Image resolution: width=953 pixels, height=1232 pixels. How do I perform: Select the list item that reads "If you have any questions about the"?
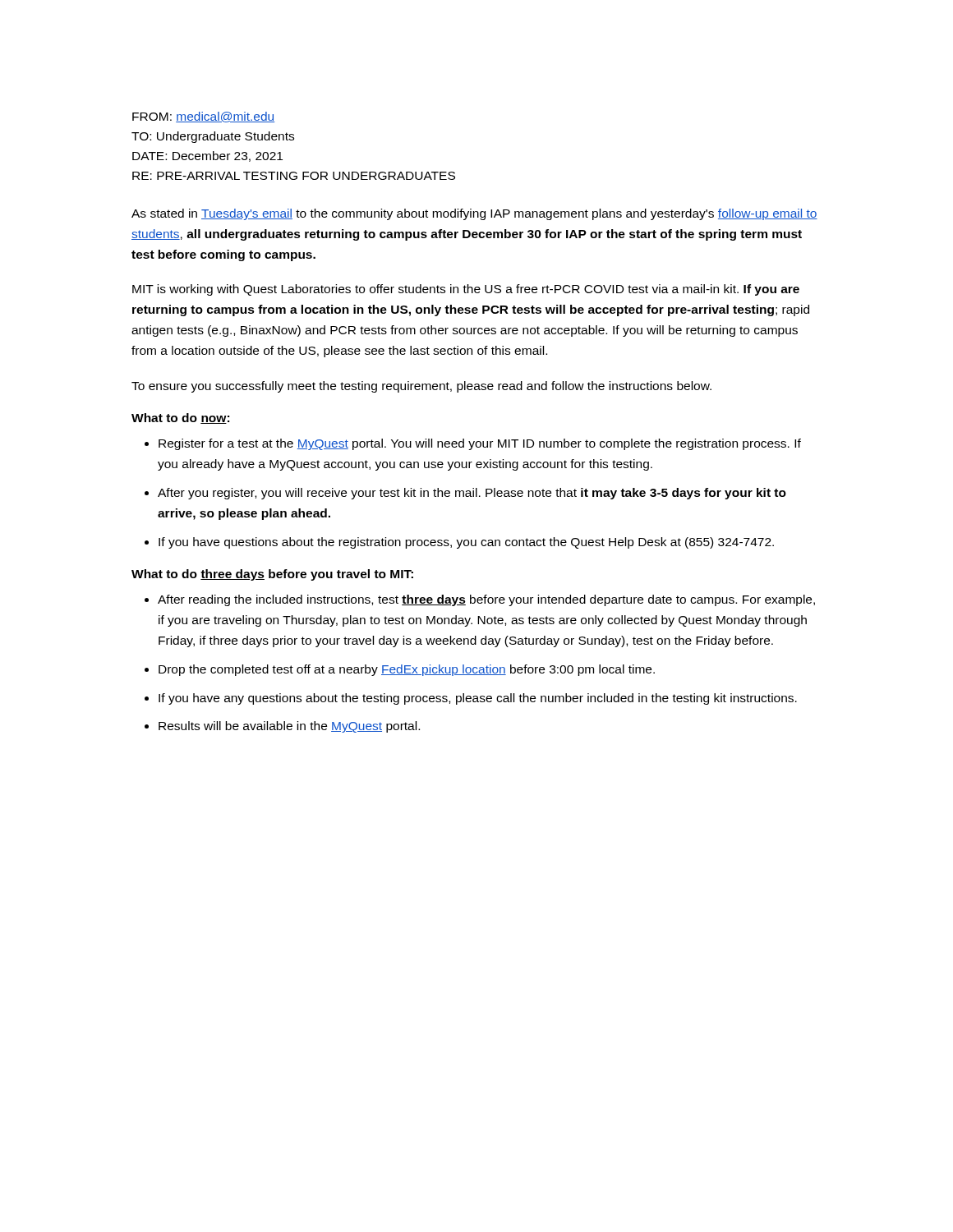click(478, 697)
